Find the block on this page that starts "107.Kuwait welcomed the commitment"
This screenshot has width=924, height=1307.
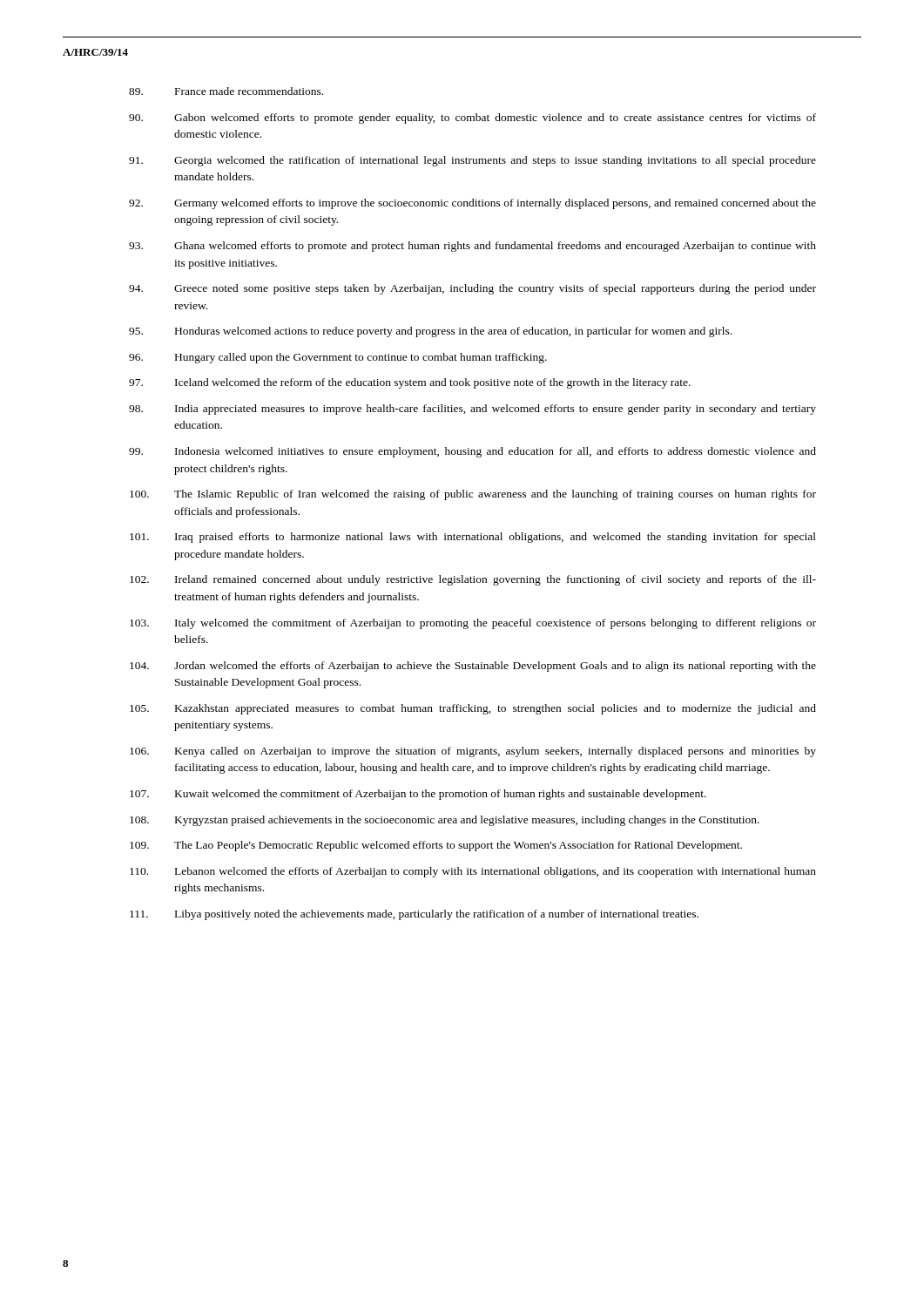coord(472,794)
